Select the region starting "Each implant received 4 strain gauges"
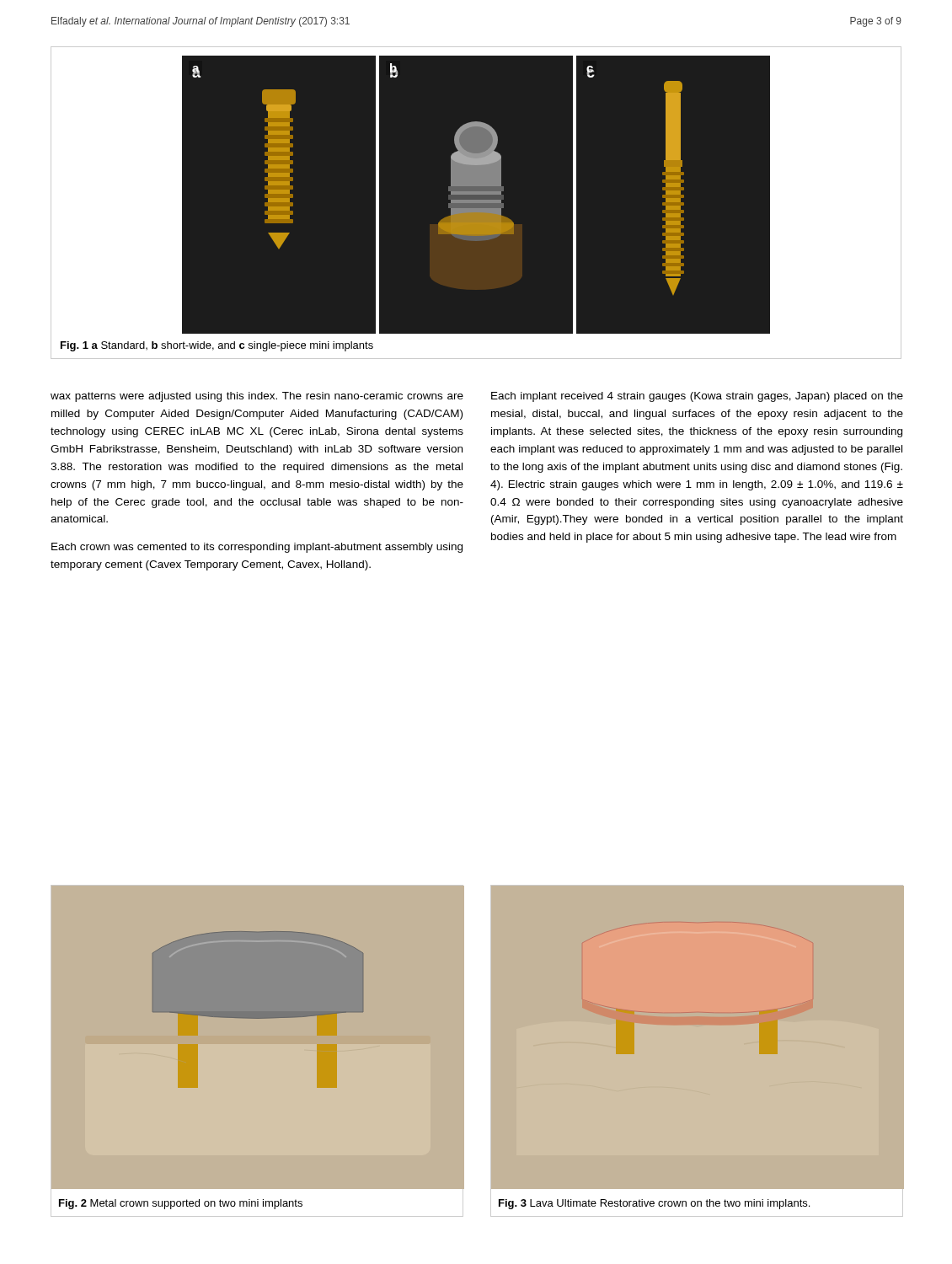The width and height of the screenshot is (952, 1264). [x=697, y=466]
